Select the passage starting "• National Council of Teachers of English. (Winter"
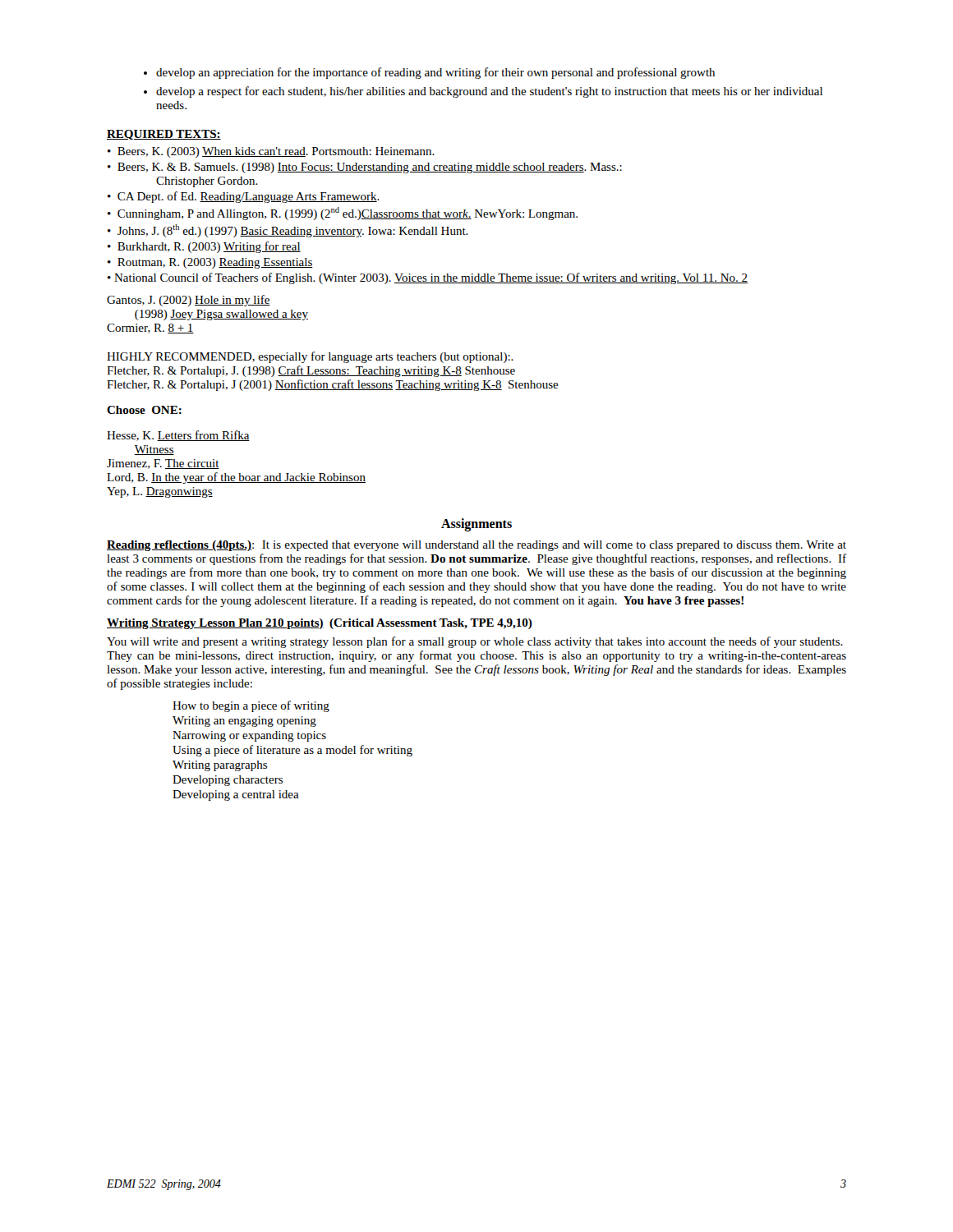The height and width of the screenshot is (1232, 953). point(427,278)
